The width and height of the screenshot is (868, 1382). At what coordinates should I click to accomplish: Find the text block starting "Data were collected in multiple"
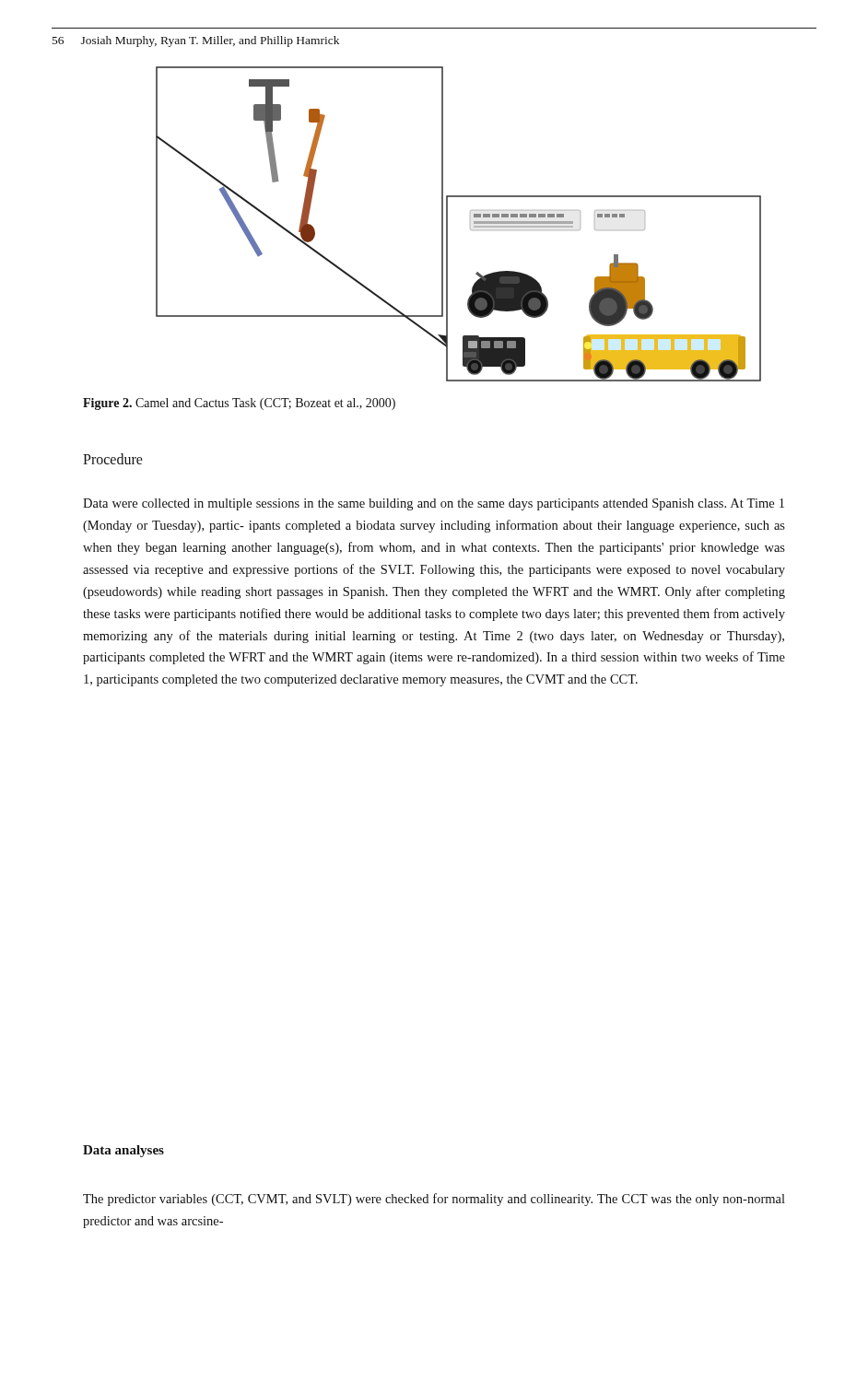tap(434, 591)
